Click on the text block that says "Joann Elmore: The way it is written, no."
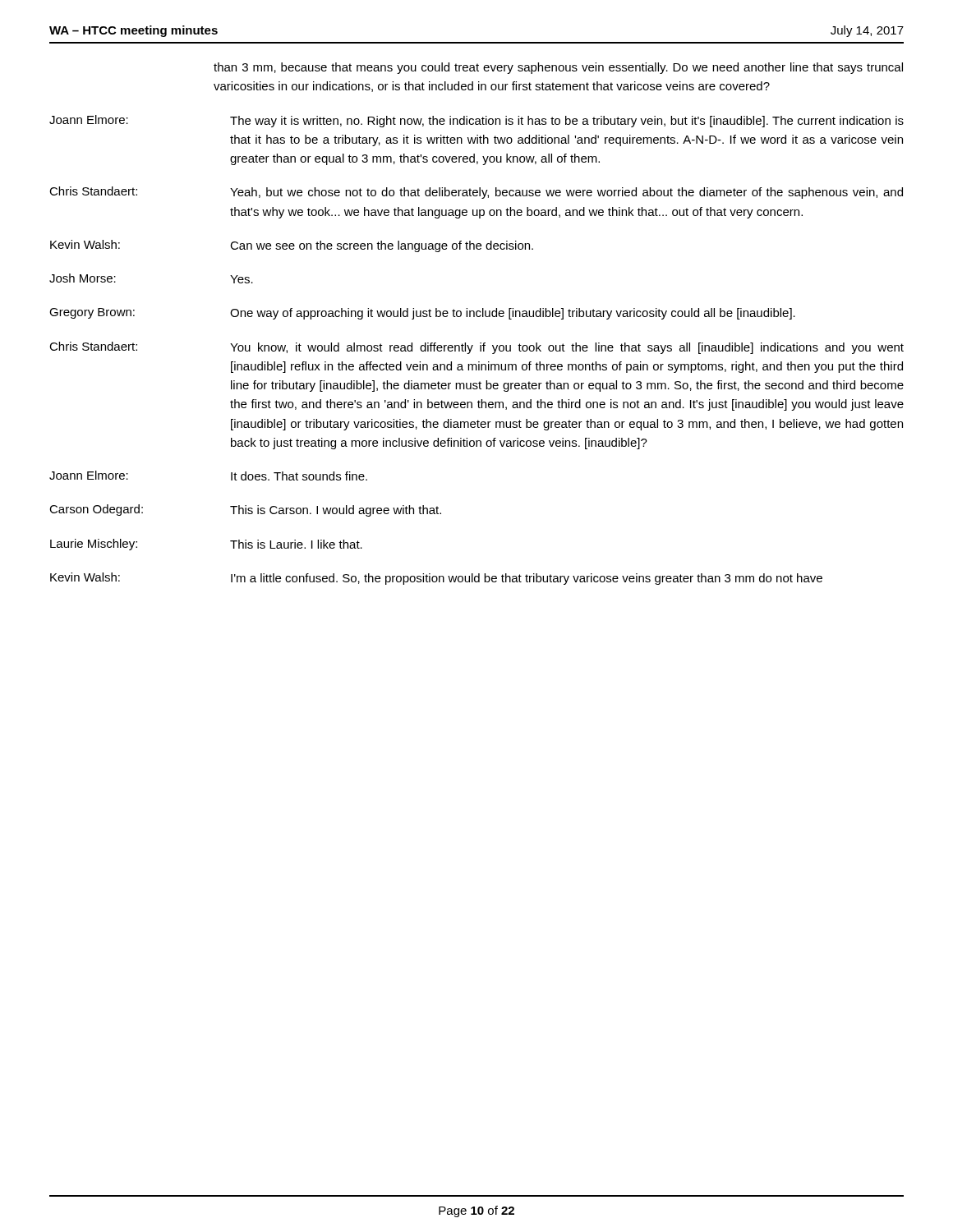This screenshot has width=953, height=1232. click(x=476, y=139)
